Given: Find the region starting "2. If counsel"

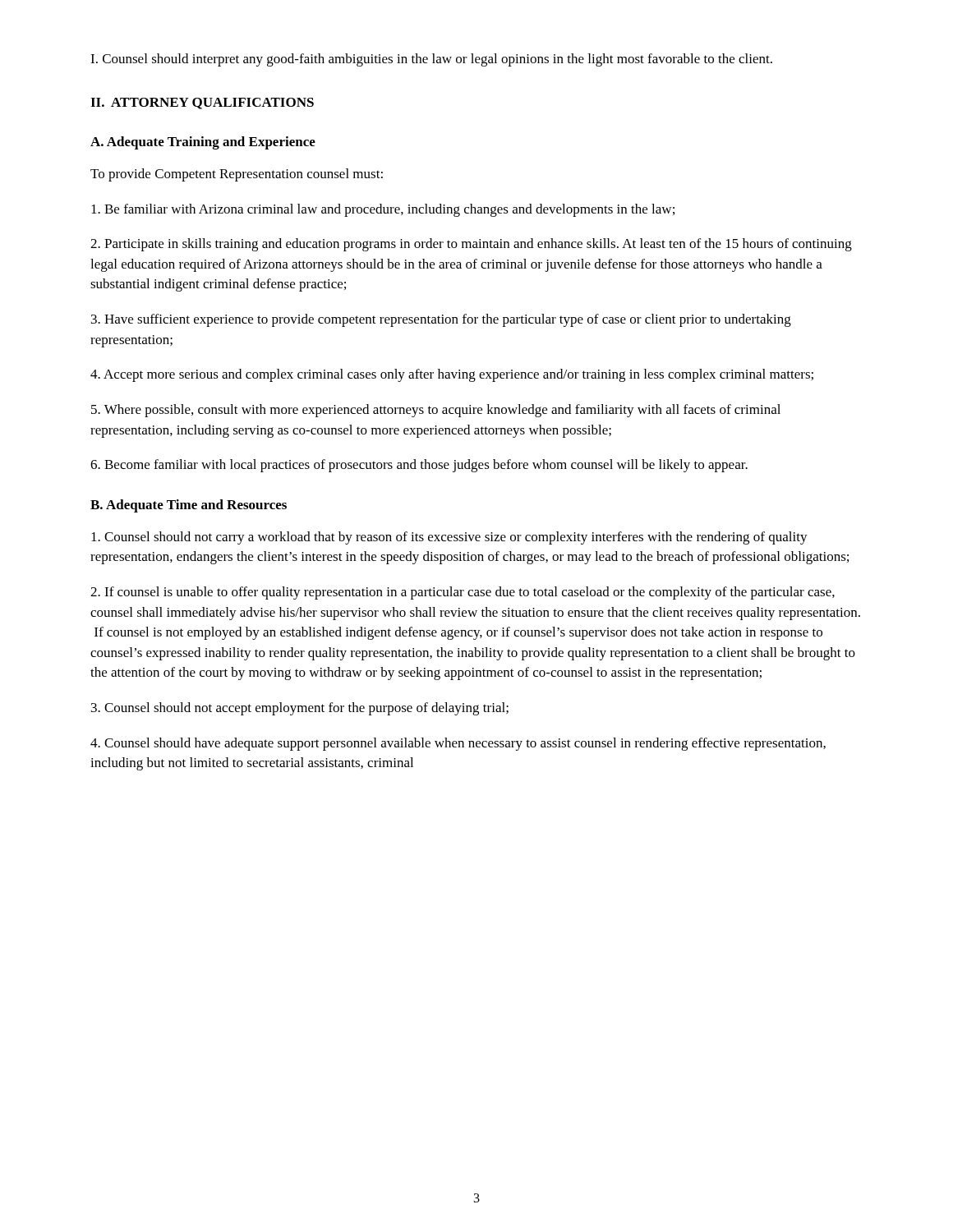Looking at the screenshot, I should click(x=476, y=632).
